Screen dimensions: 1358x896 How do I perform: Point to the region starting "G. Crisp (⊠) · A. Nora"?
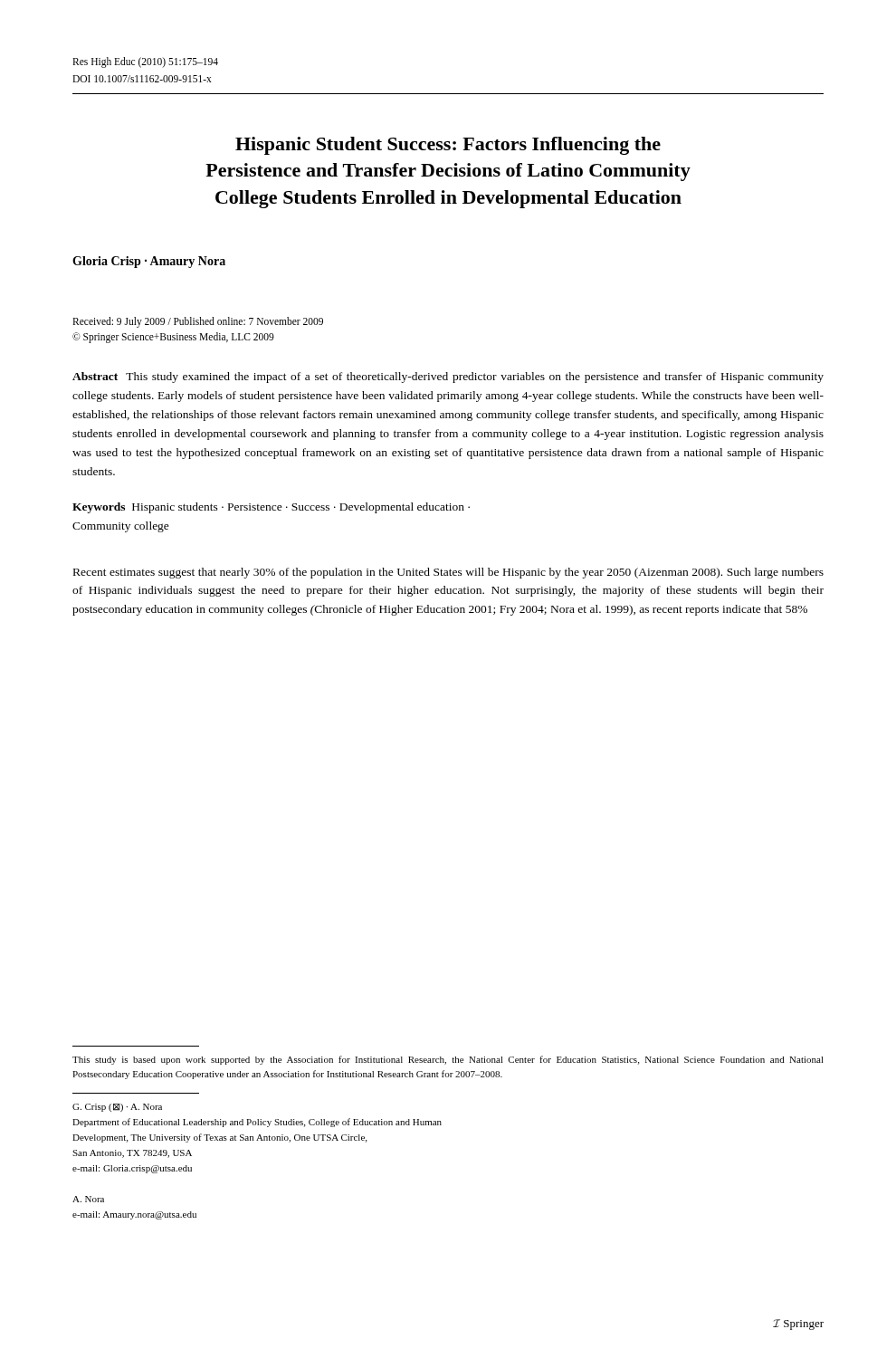[x=117, y=1108]
